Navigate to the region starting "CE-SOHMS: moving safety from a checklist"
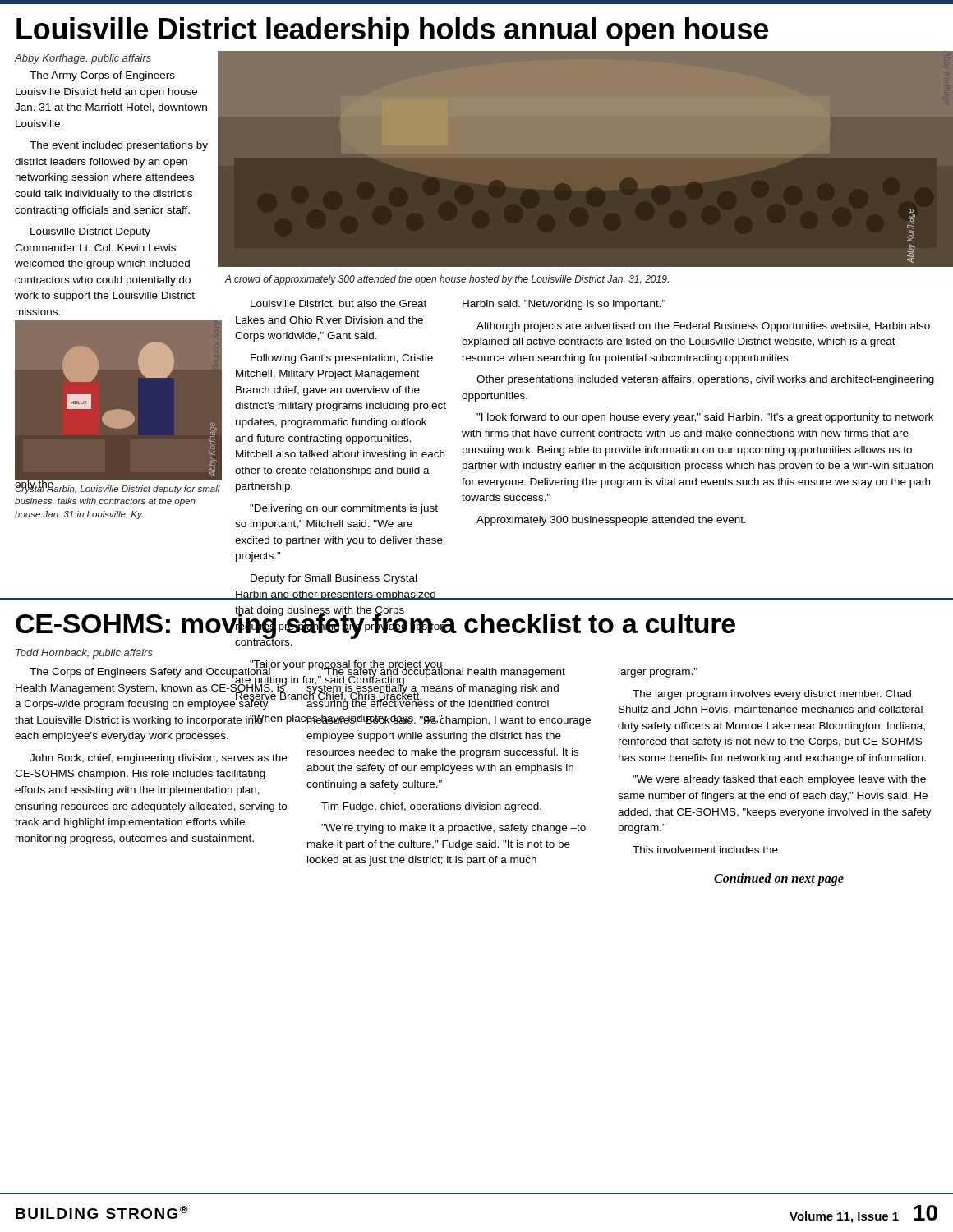This screenshot has height=1232, width=953. (476, 624)
